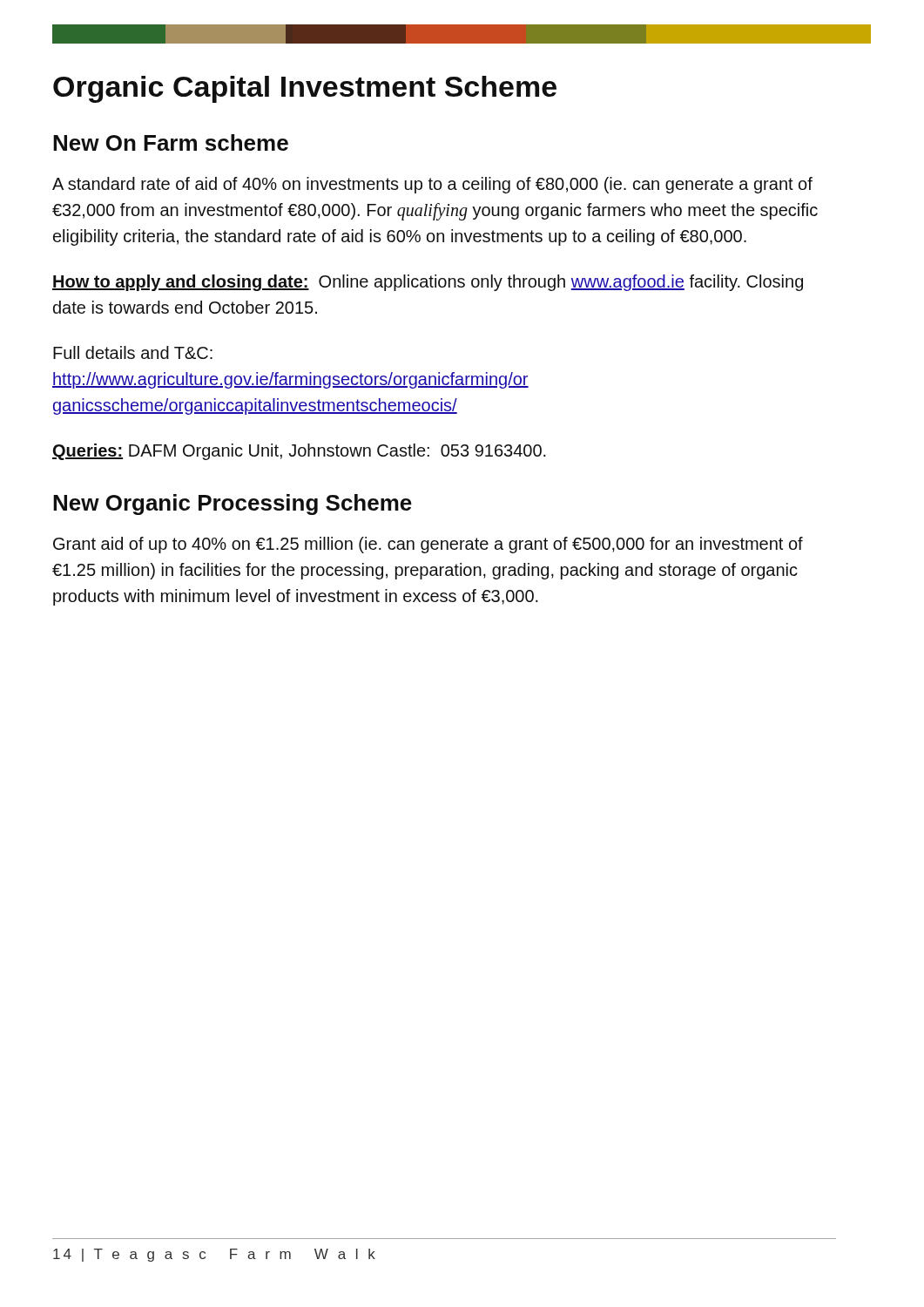Click on the text block that reads "Queries: DAFM Organic Unit, Johnstown"

[x=444, y=451]
